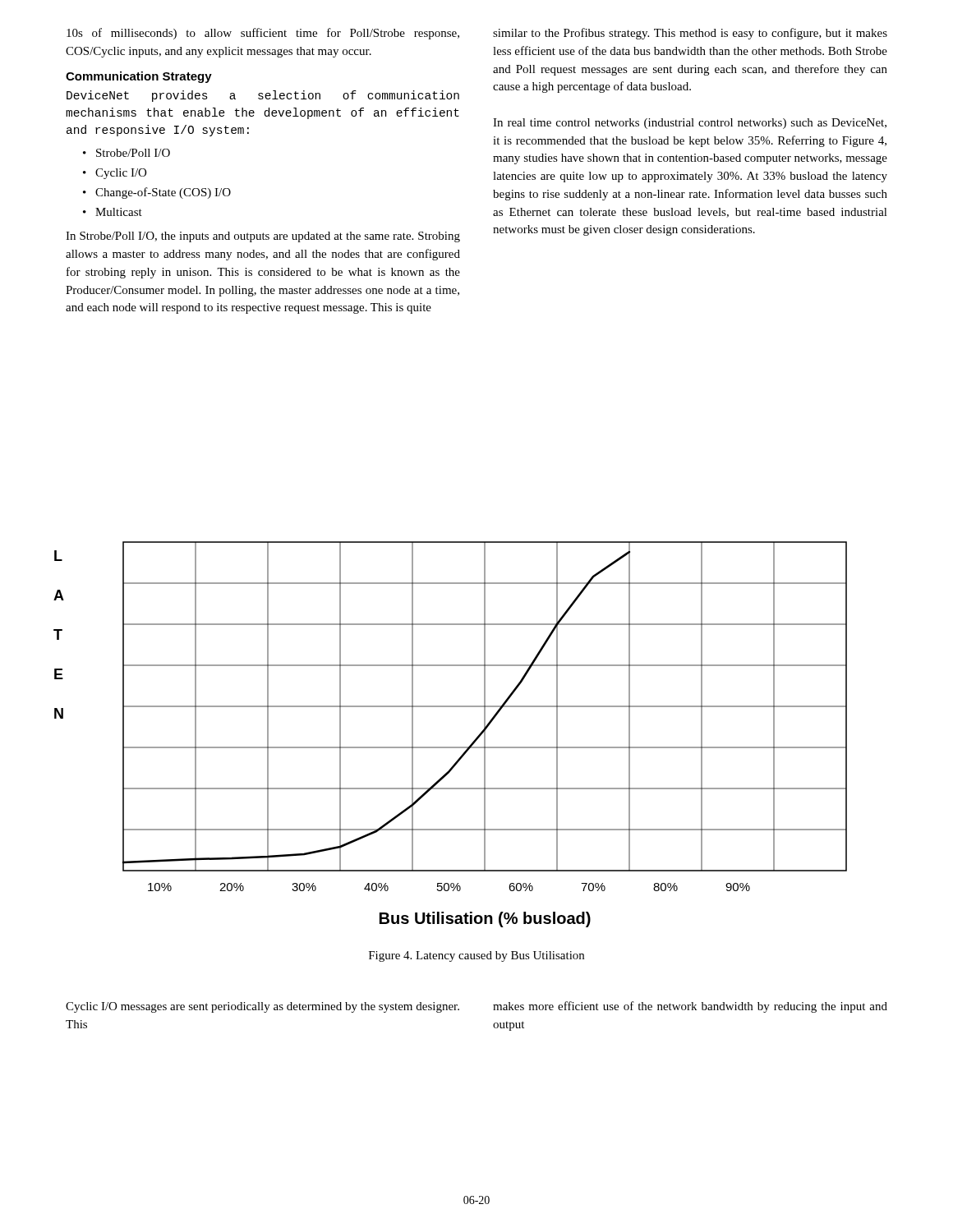Click on the text block containing "makes more efficient use of the network bandwidth"

[690, 1015]
